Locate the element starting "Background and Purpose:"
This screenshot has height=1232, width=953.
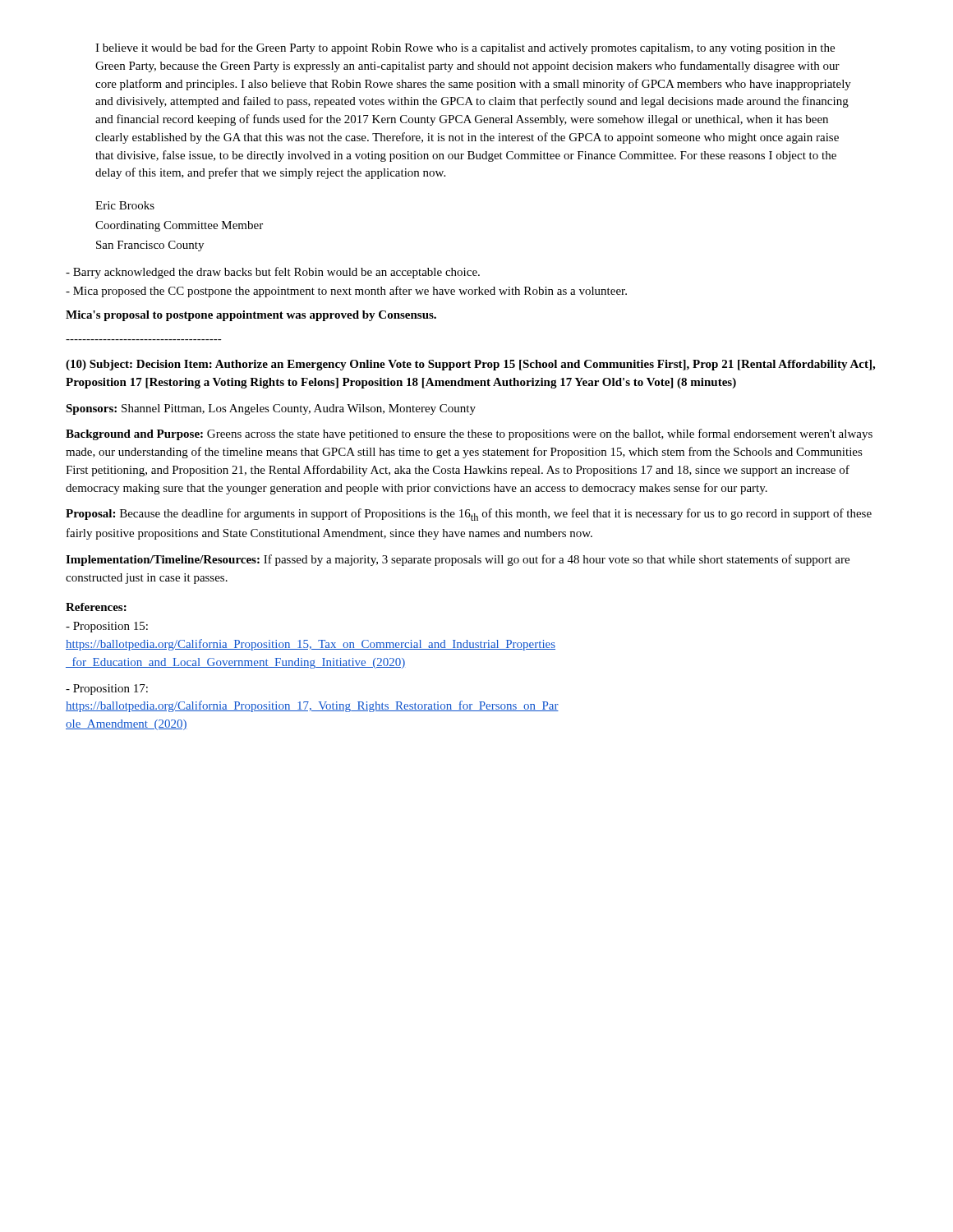coord(469,461)
